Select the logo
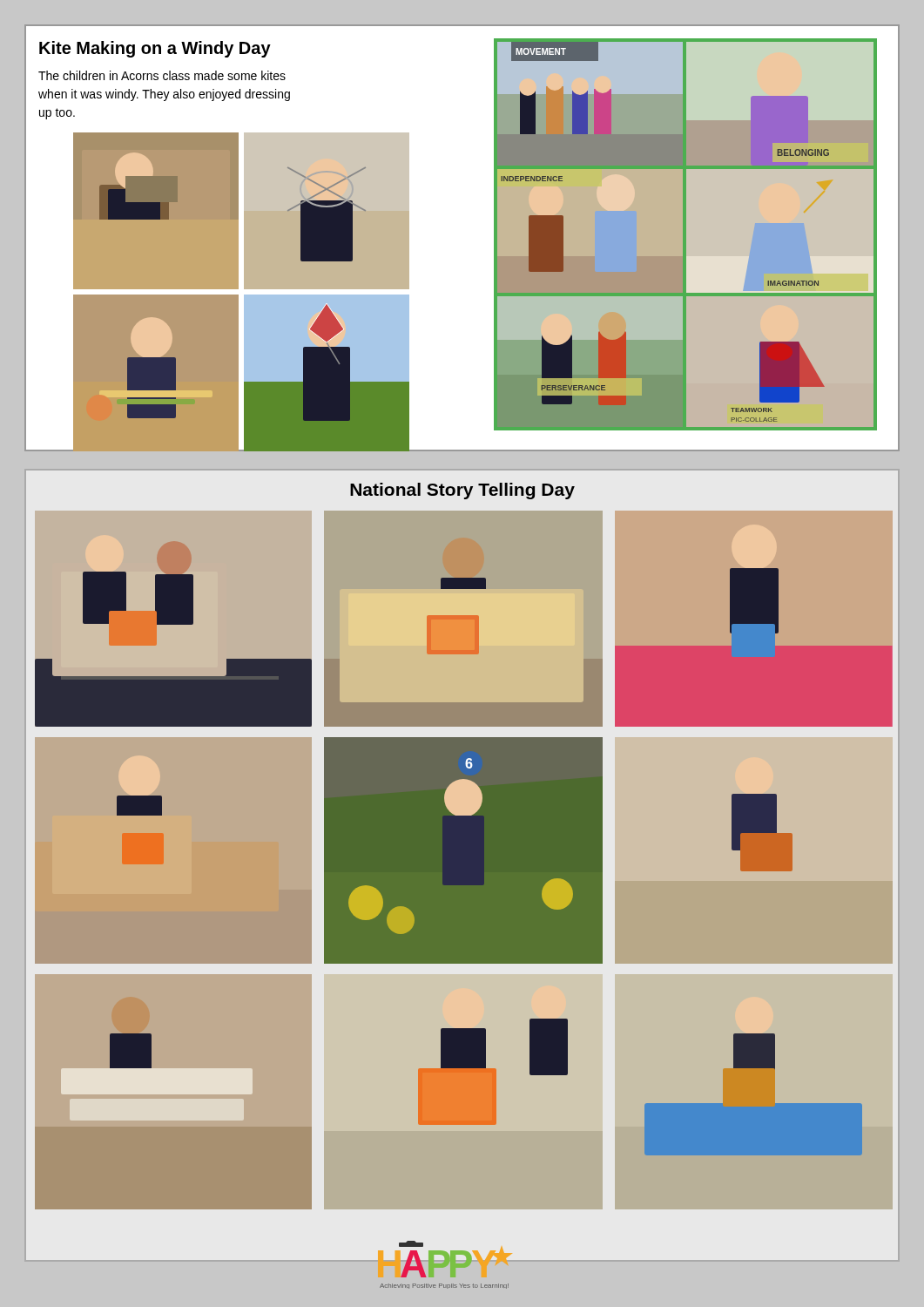 [462, 1266]
